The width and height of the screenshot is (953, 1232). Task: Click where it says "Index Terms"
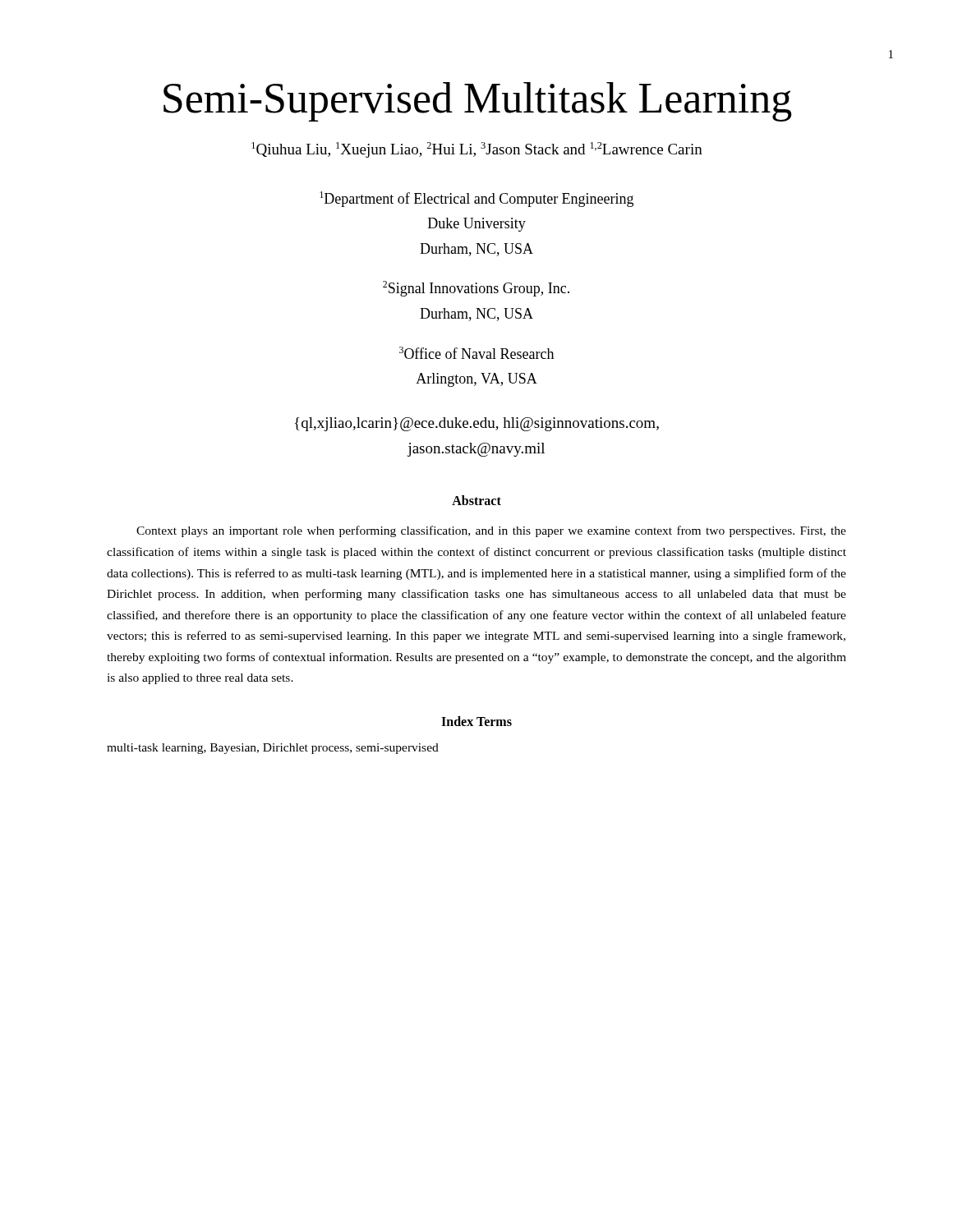coord(476,722)
